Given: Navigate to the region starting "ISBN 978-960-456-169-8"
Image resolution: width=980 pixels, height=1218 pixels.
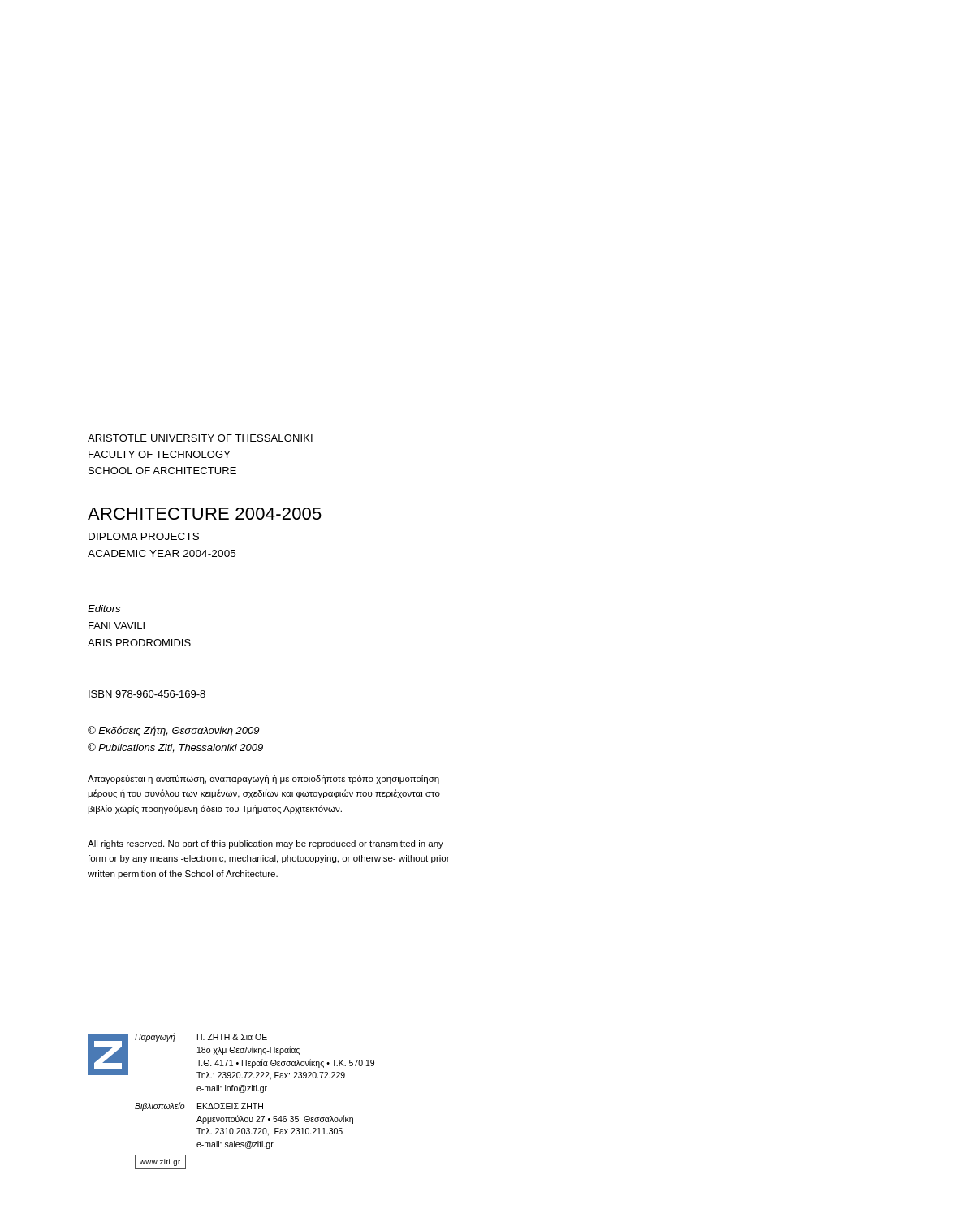Looking at the screenshot, I should click(x=147, y=694).
